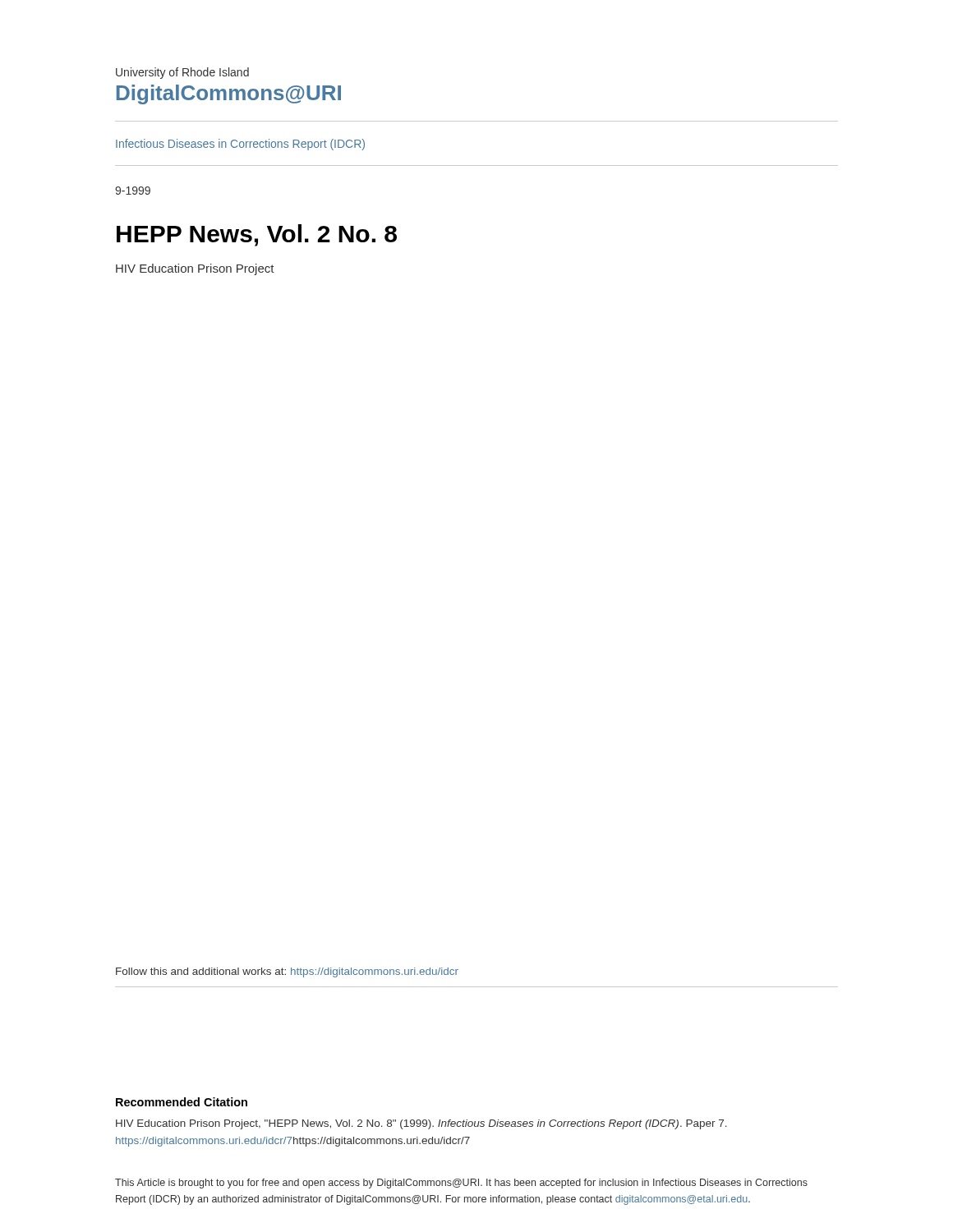Select the text starting "This Article is brought to you for free"

coord(461,1191)
